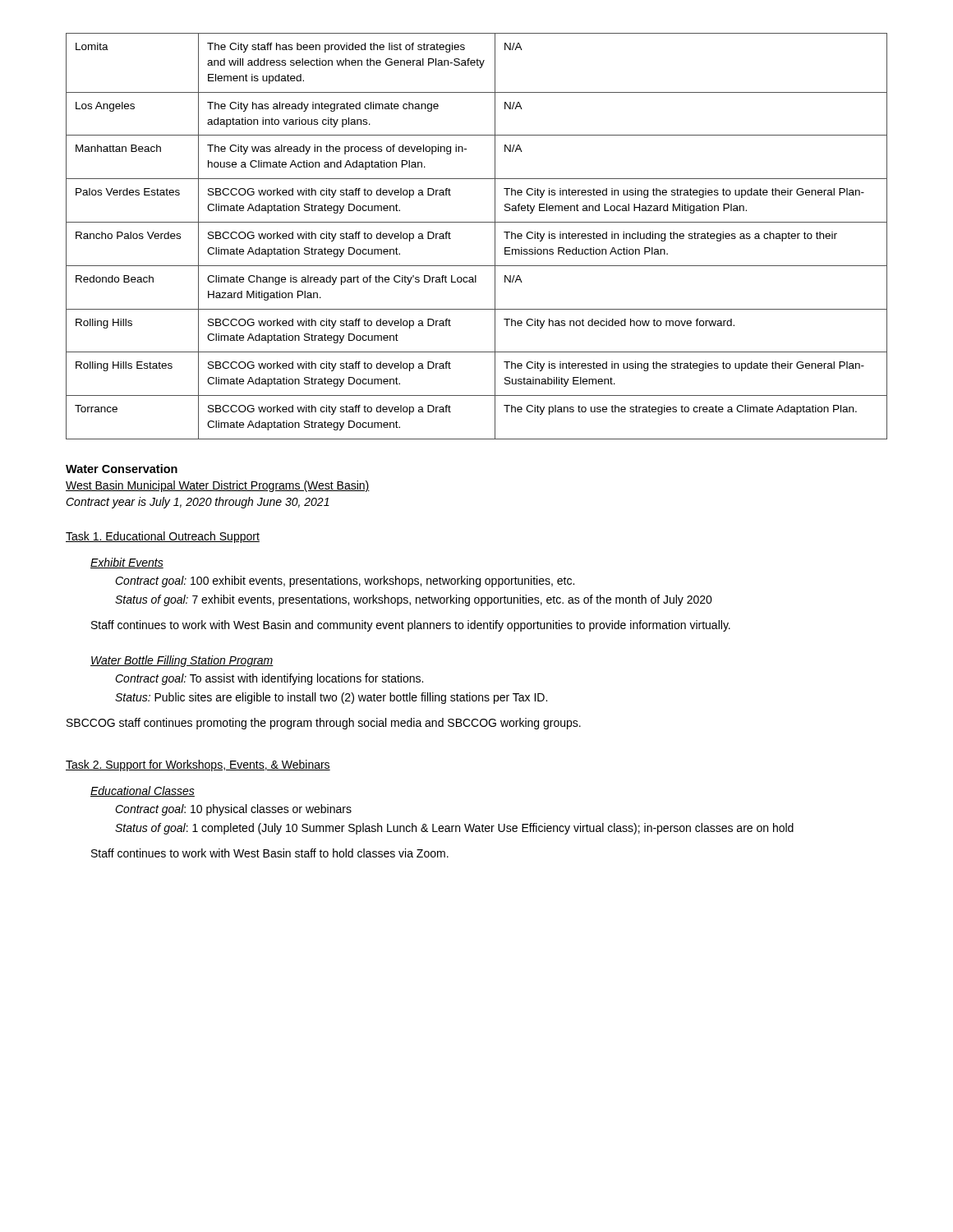Click on the text block that reads "Contract year is July 1, 2020"
This screenshot has height=1232, width=953.
click(x=198, y=502)
